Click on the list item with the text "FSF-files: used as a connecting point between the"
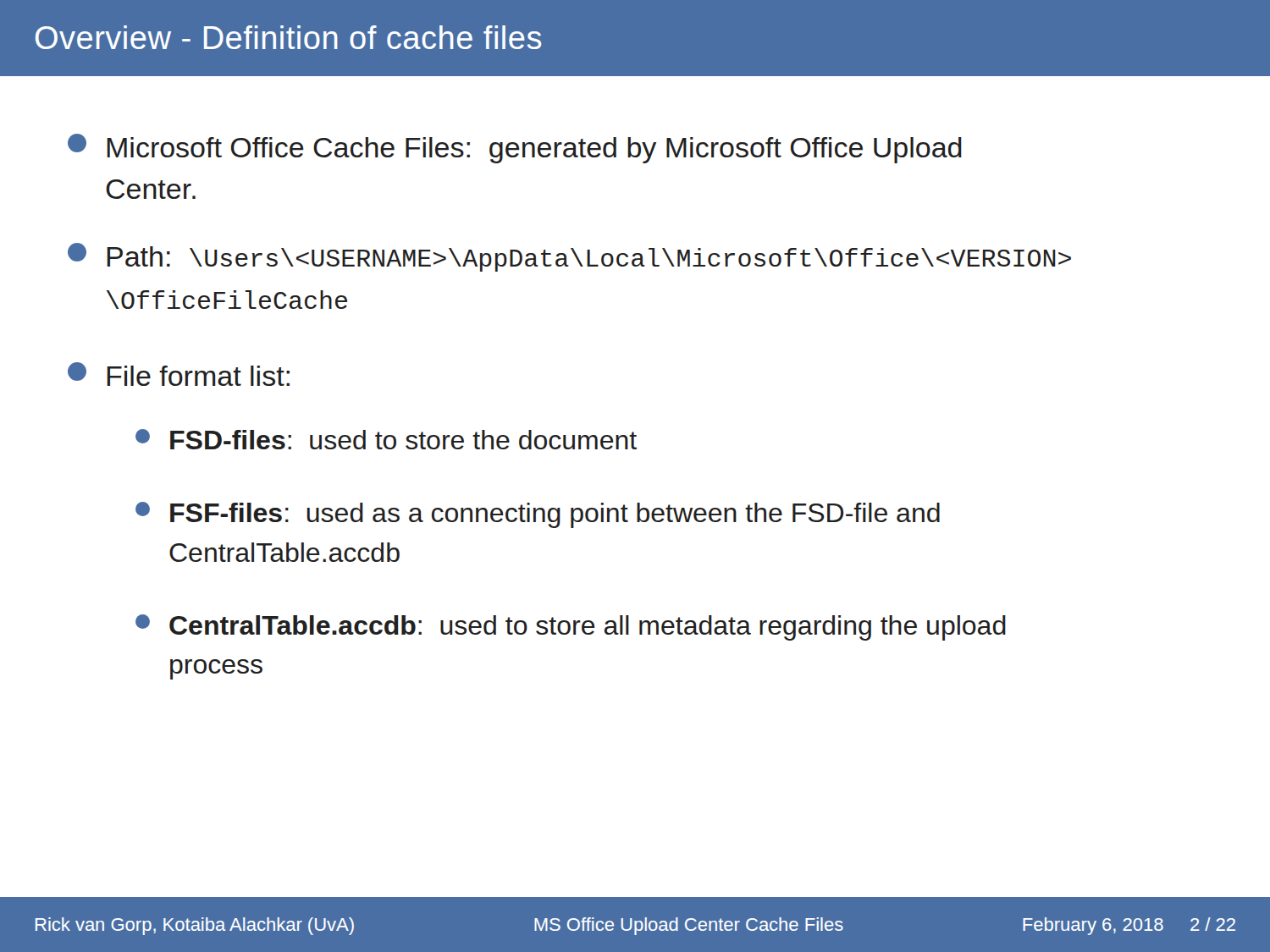 [538, 533]
